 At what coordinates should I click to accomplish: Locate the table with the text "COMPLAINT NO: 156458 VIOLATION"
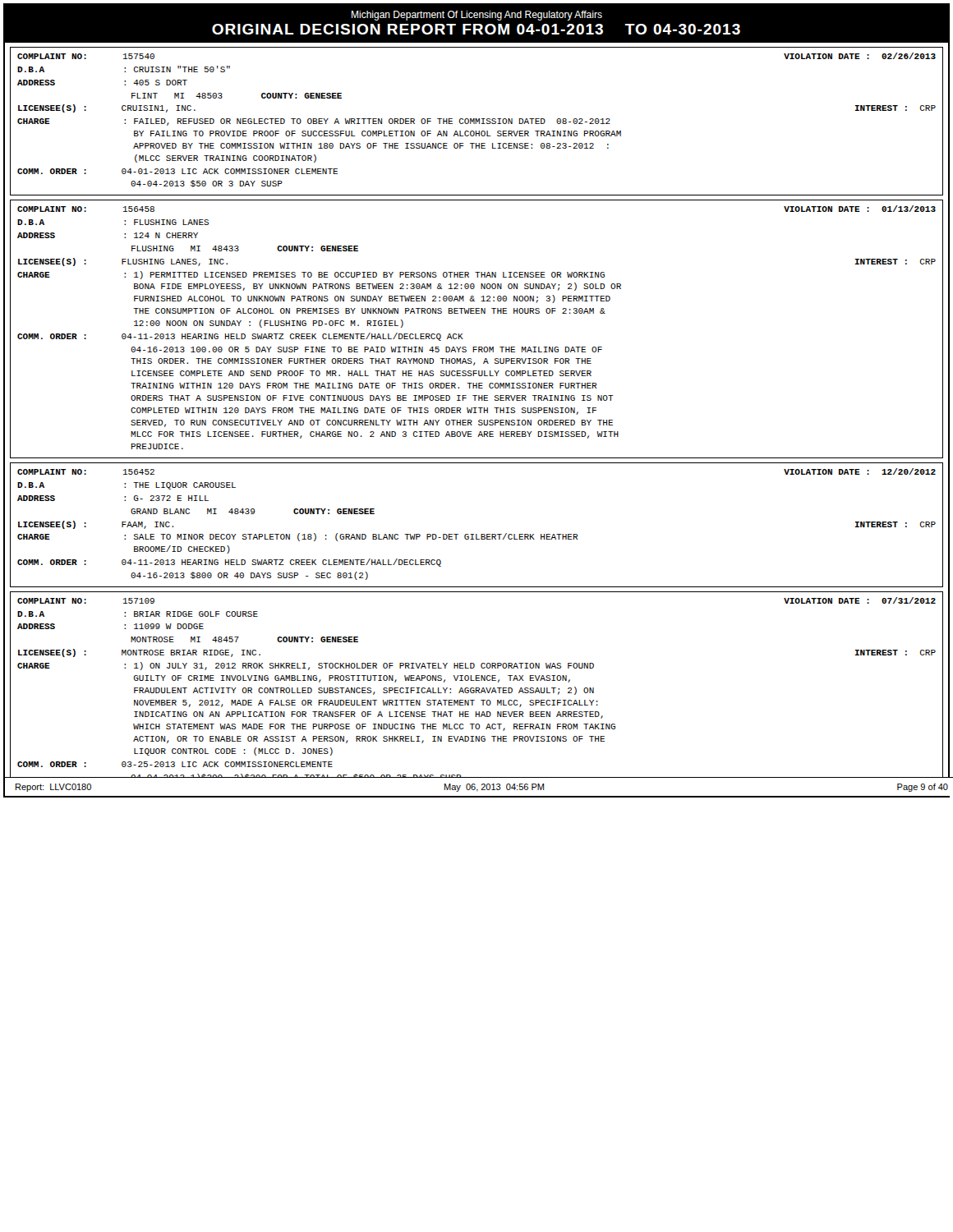click(x=476, y=329)
